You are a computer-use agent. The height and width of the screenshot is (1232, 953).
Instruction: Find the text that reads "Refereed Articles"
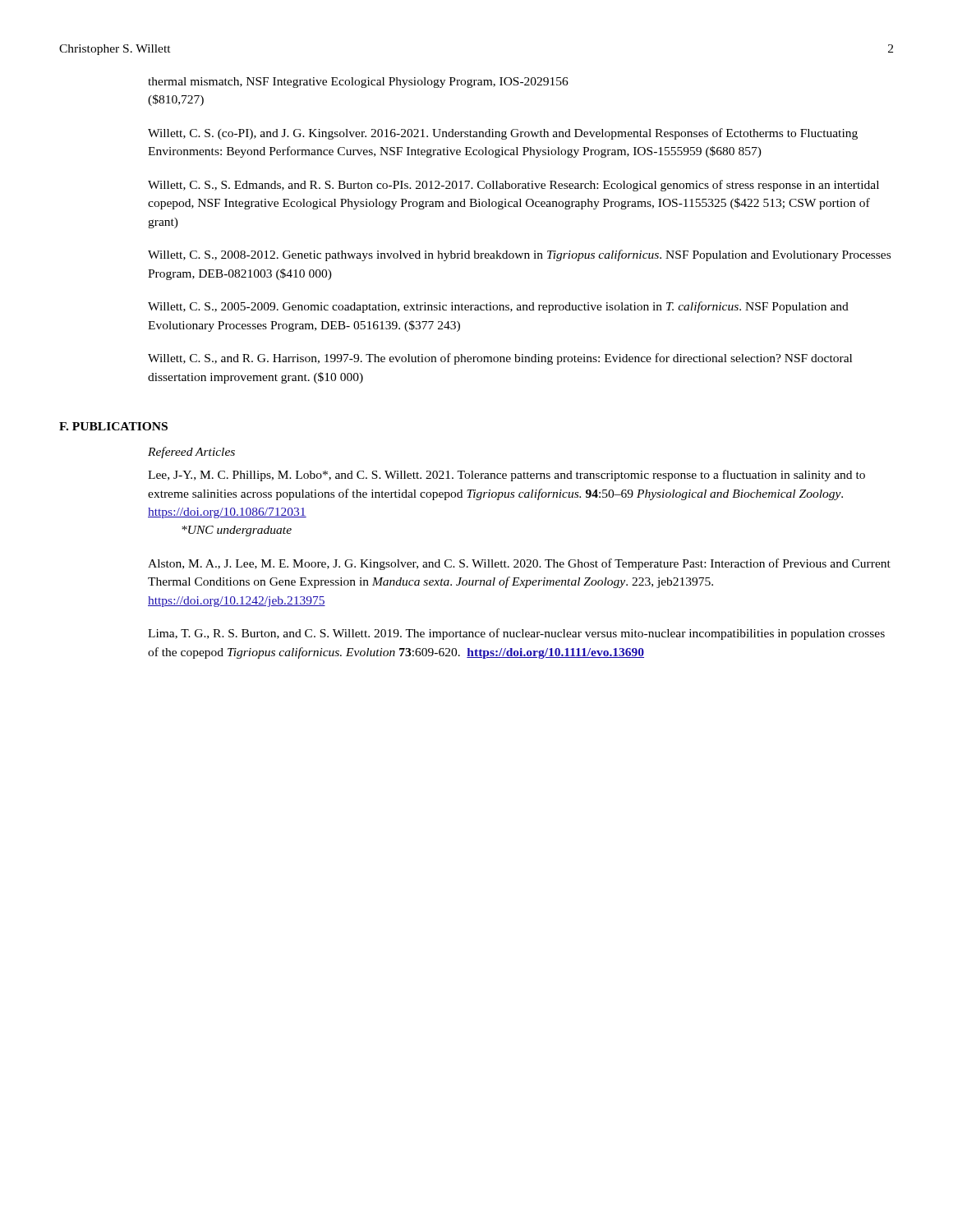(192, 451)
